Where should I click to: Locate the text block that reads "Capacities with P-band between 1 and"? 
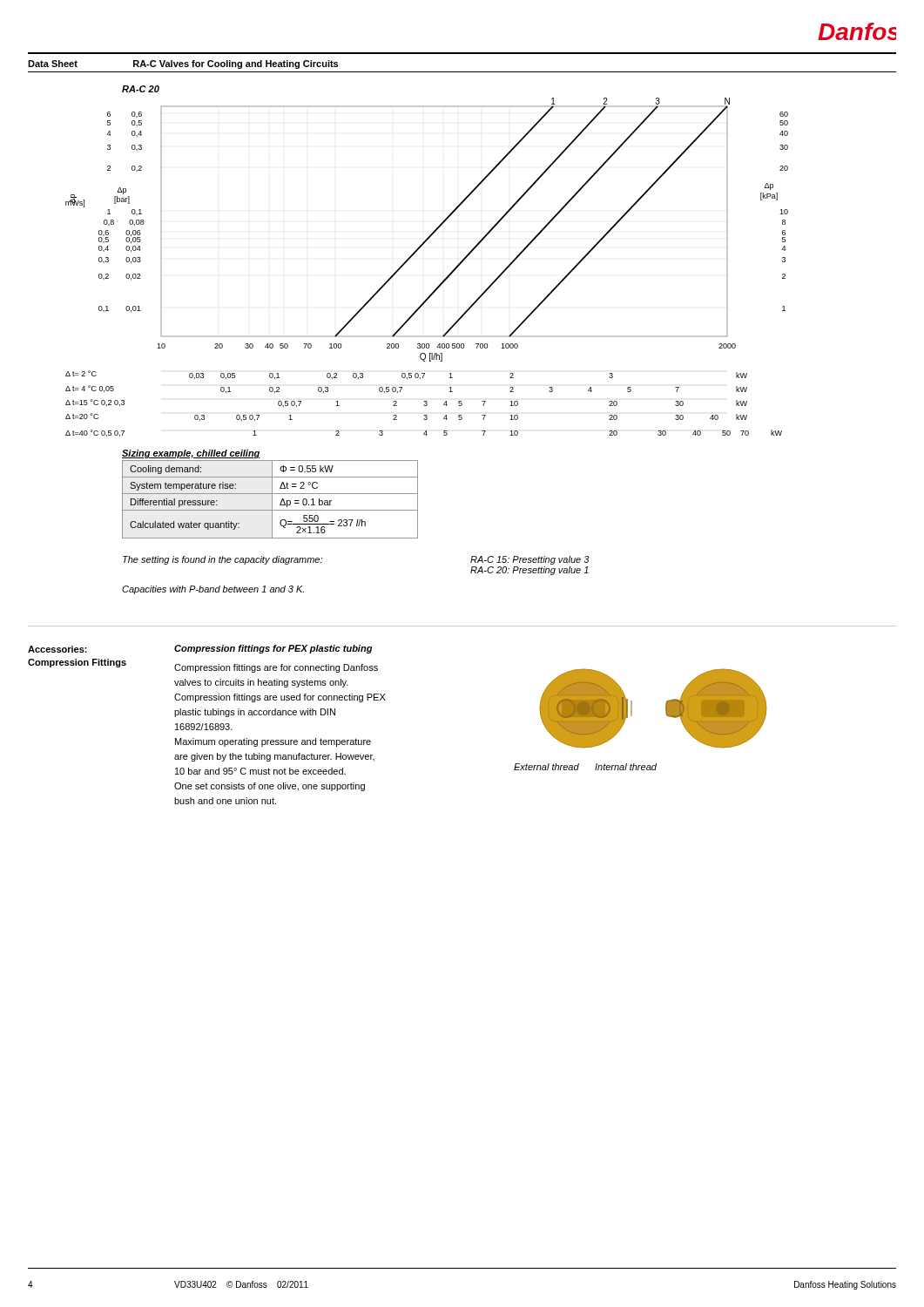pos(214,589)
